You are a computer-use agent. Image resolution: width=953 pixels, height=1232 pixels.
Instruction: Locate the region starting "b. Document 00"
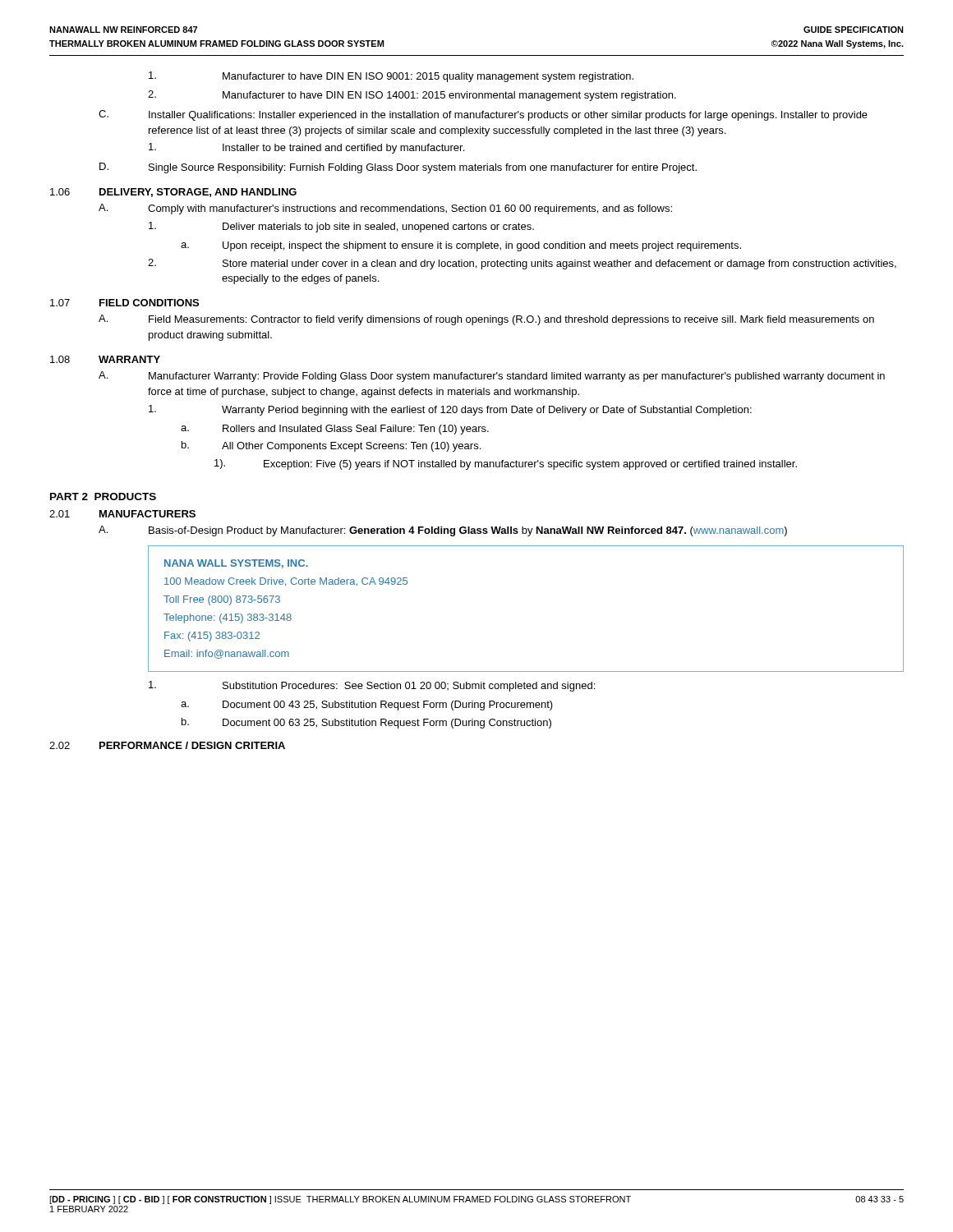pos(476,723)
